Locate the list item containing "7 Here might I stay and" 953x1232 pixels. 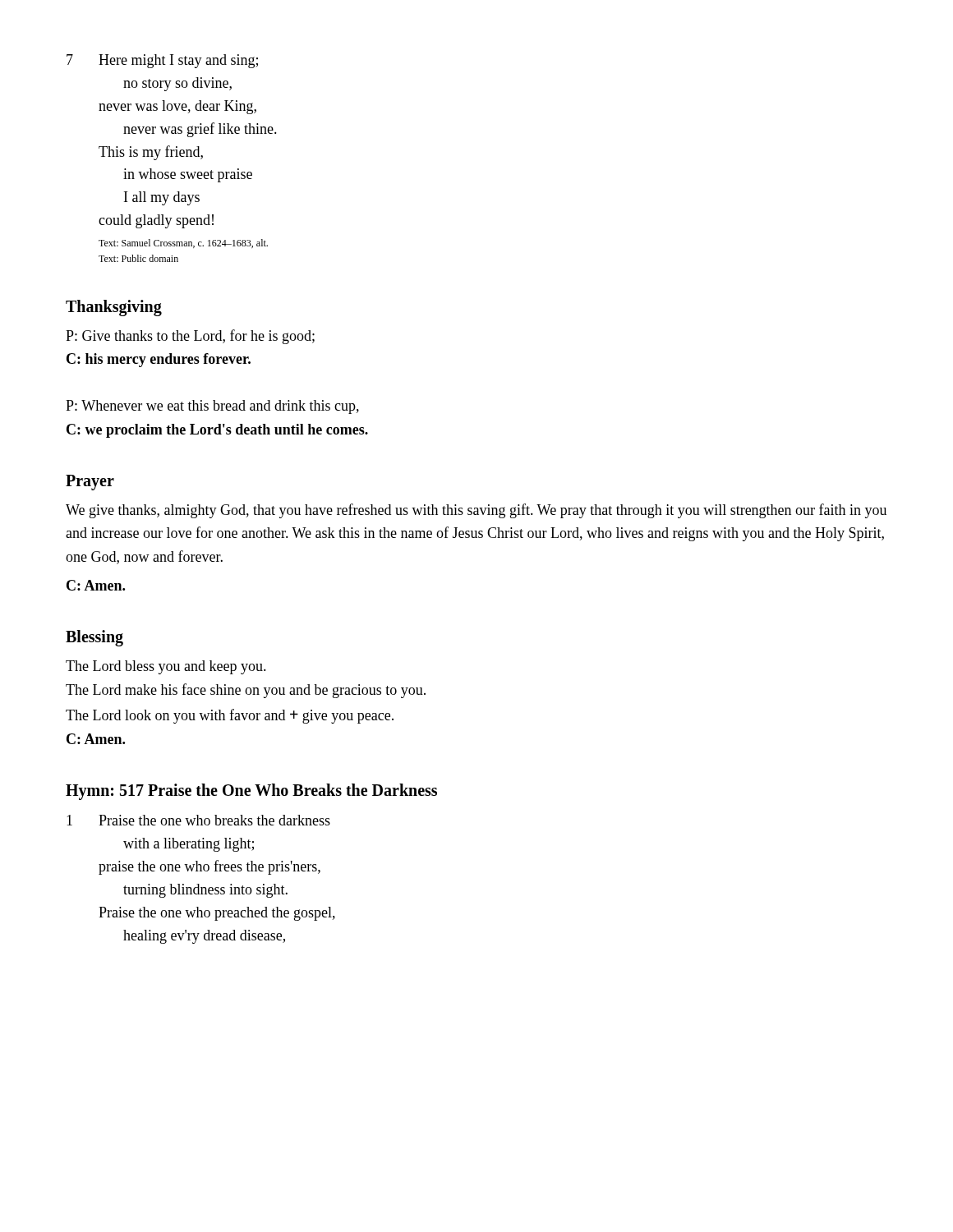pos(171,141)
